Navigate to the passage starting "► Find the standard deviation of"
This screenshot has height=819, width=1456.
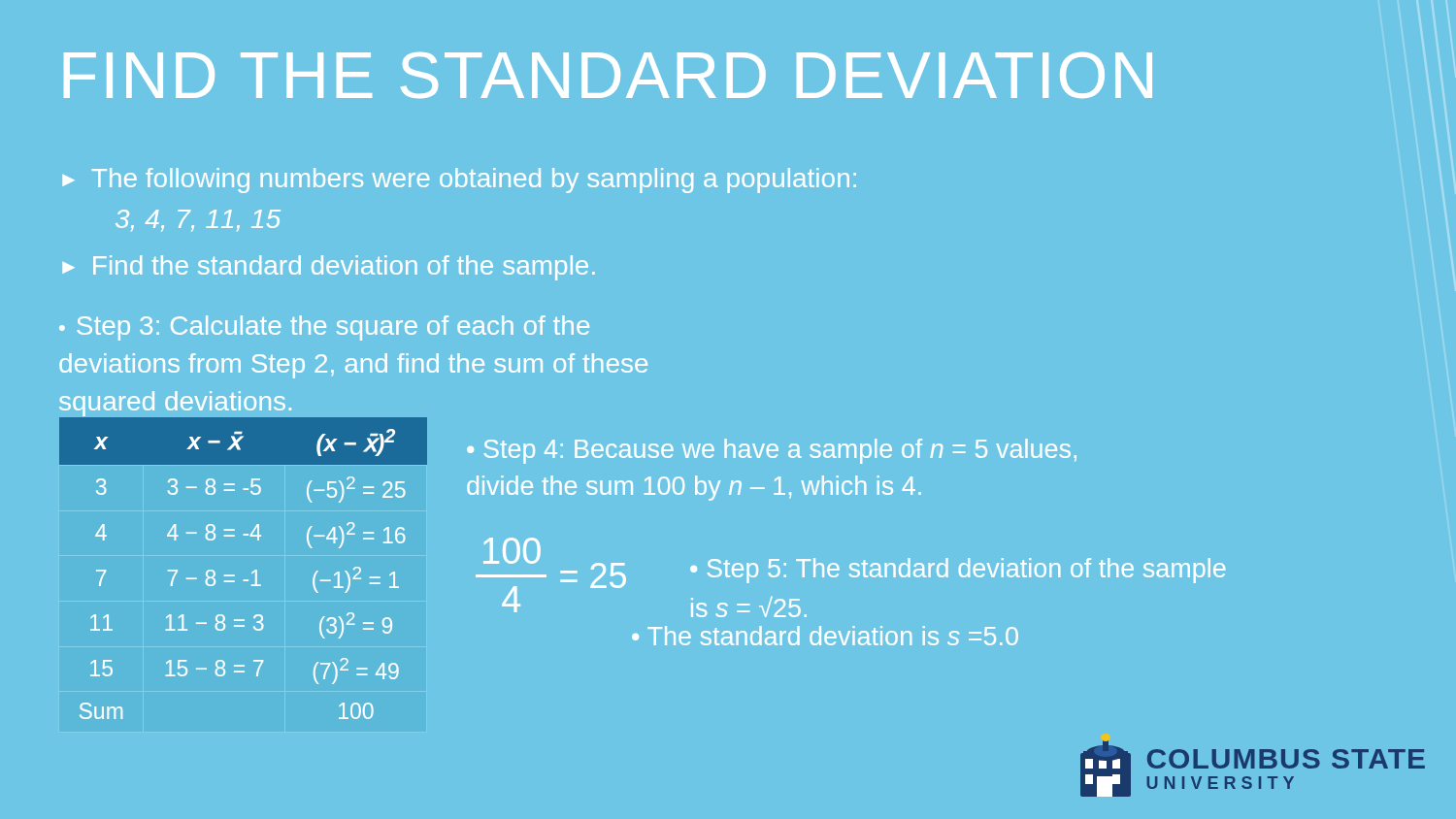pos(328,266)
